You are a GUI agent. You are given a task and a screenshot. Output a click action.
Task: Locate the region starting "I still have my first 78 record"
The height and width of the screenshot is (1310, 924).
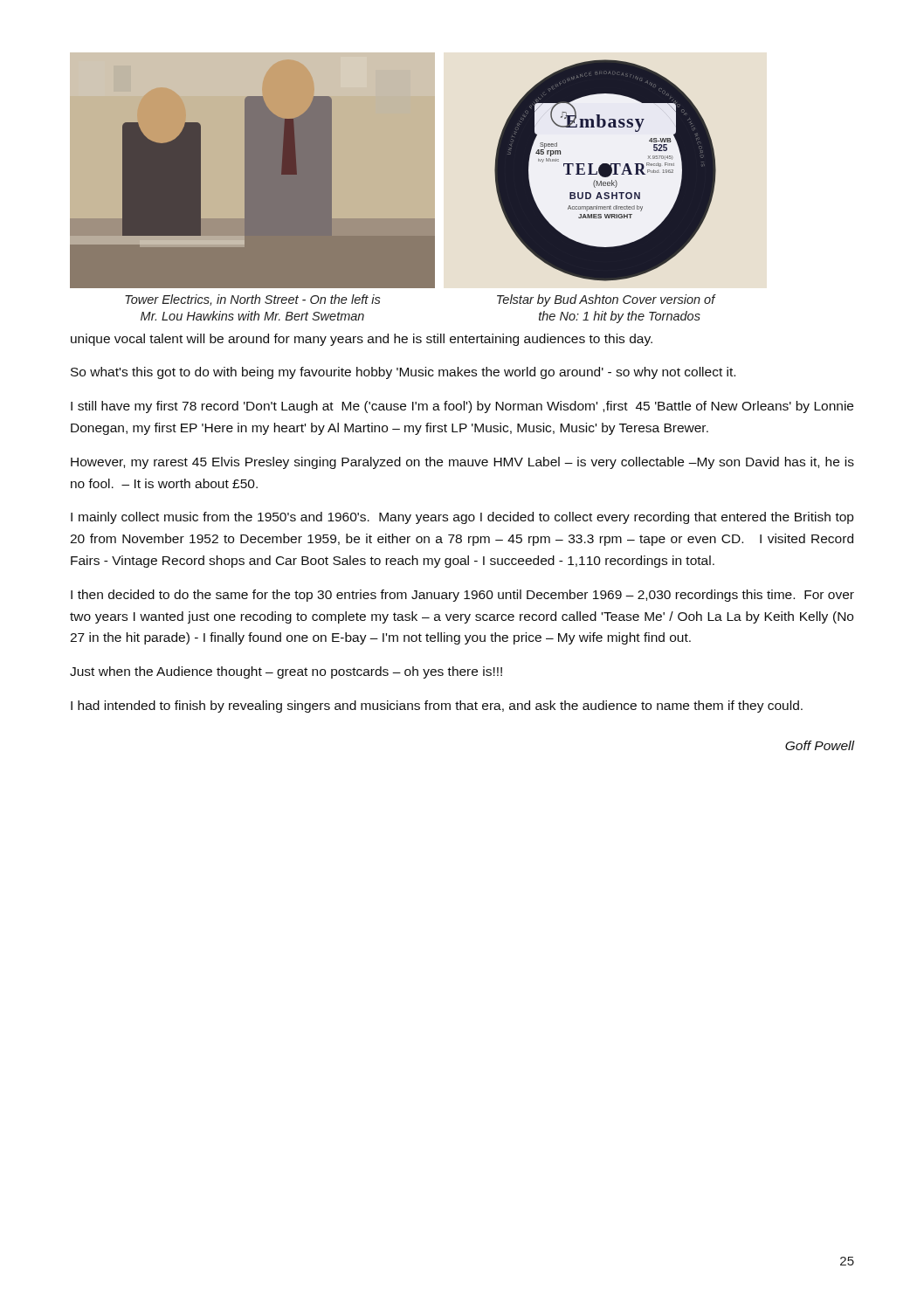462,417
